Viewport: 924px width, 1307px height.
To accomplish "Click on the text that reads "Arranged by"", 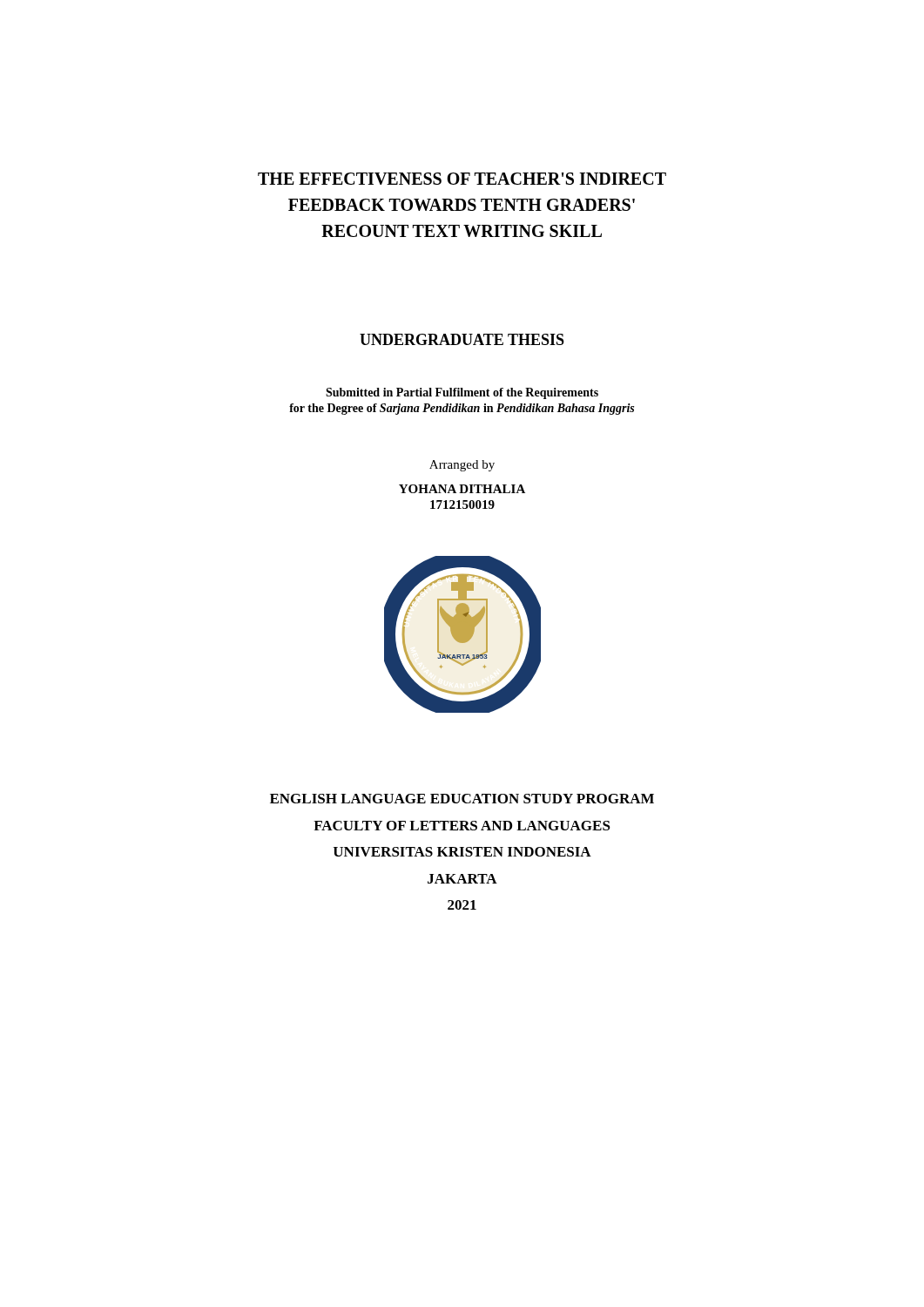I will [x=462, y=464].
